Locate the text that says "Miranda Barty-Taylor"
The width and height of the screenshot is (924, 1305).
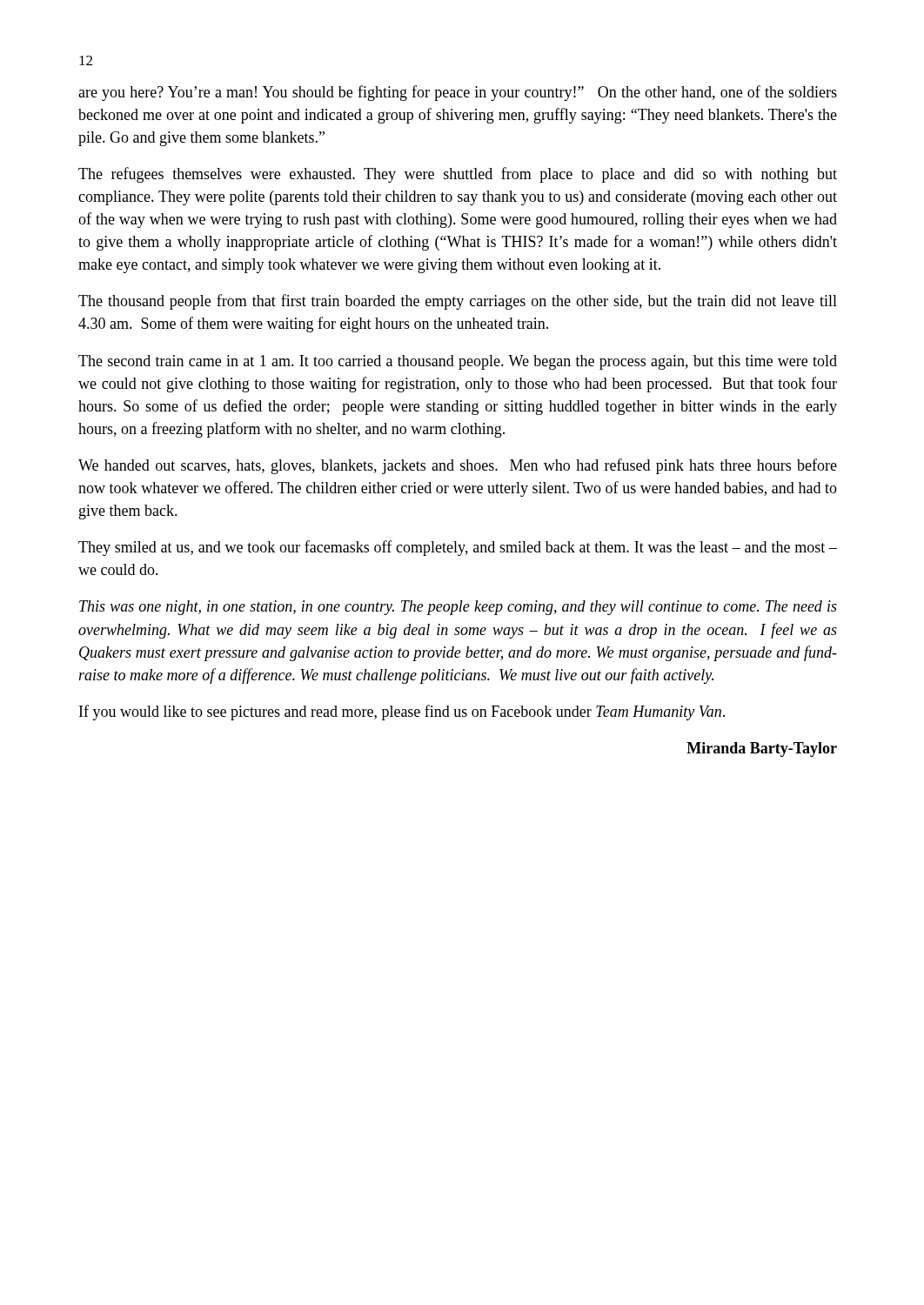coord(762,748)
